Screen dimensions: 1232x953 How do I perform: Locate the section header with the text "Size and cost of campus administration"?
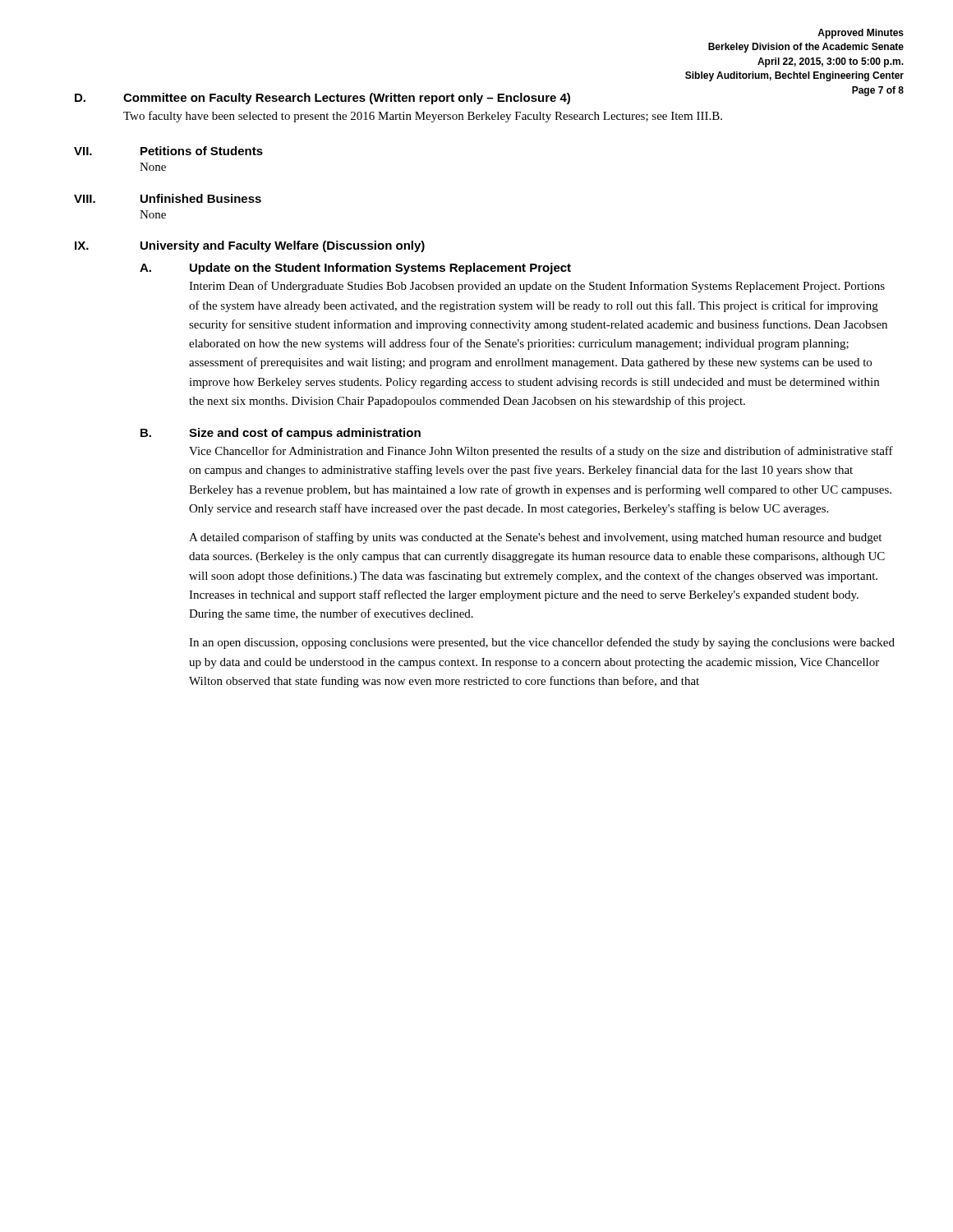[305, 432]
